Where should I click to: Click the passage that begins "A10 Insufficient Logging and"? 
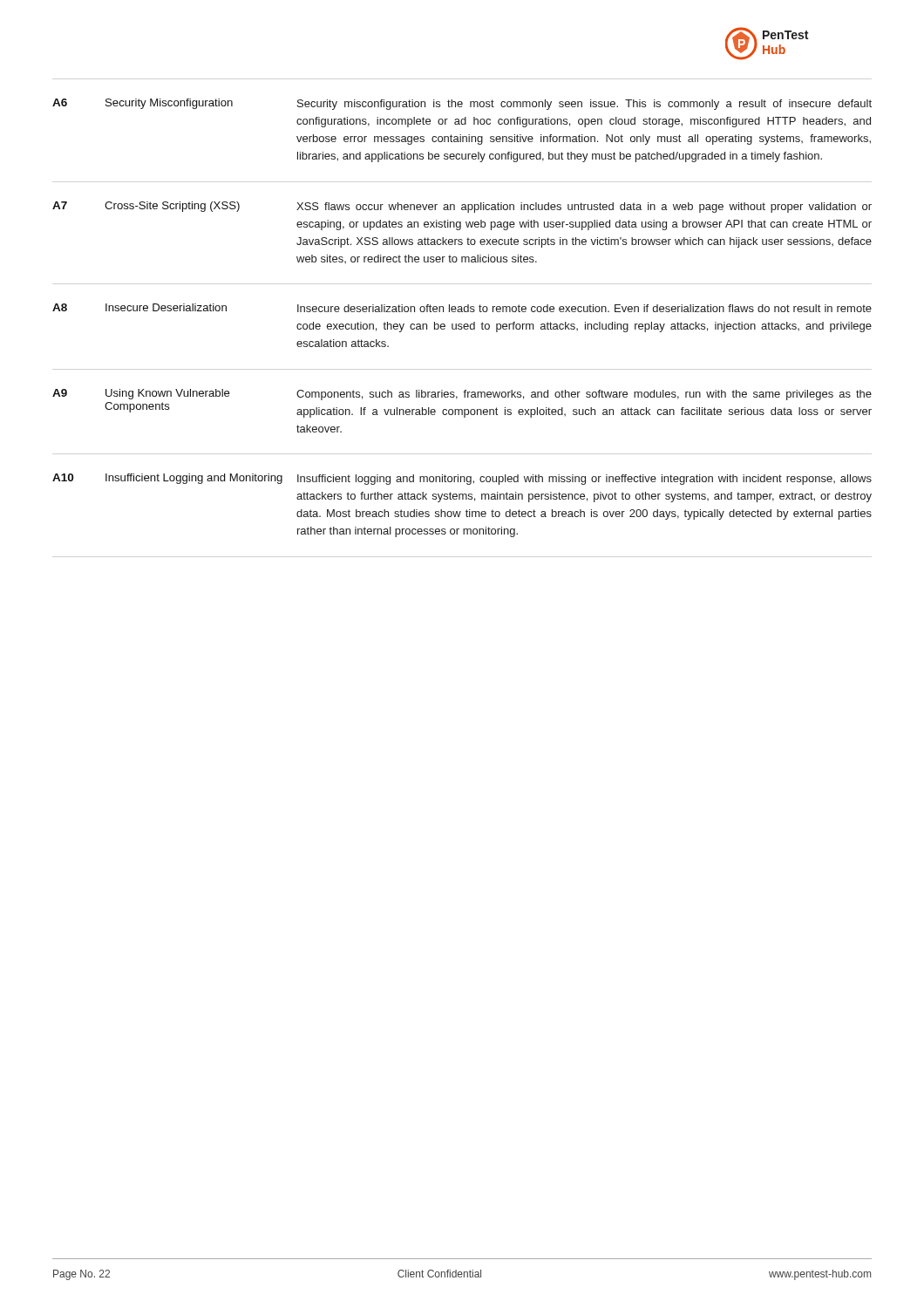[x=462, y=505]
